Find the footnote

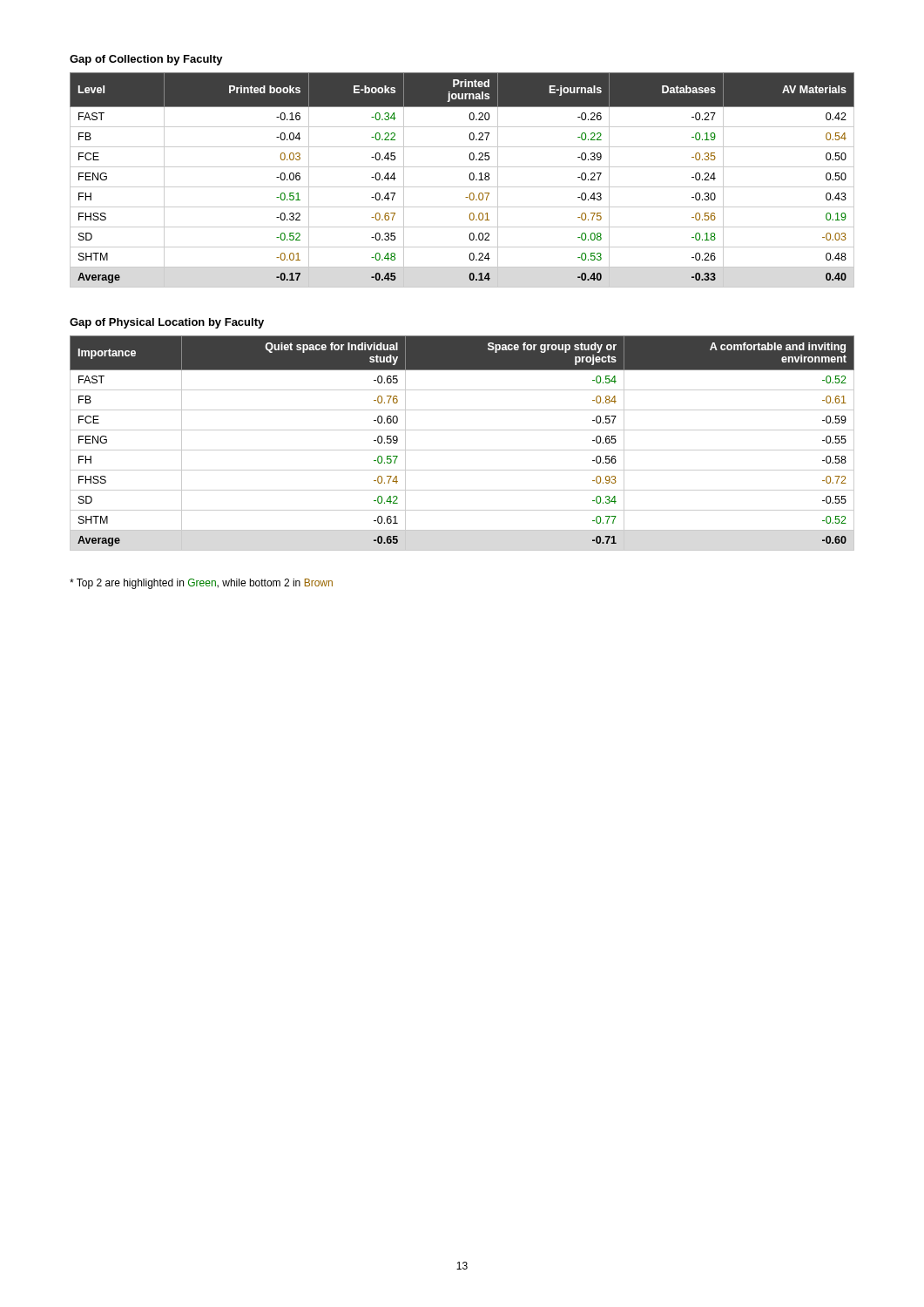[x=201, y=583]
